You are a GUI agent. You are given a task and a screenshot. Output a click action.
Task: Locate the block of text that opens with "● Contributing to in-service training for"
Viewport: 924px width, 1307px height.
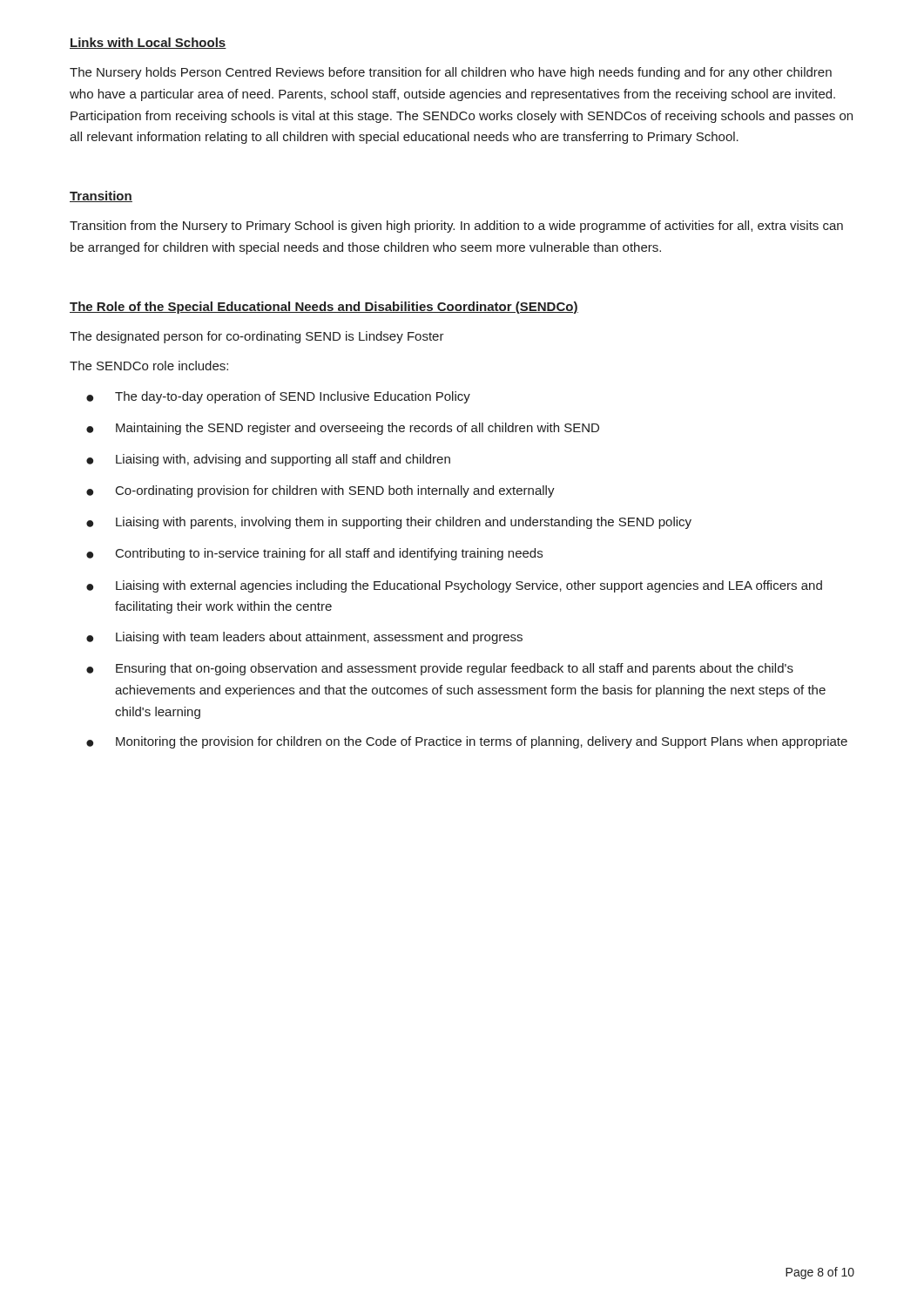(x=470, y=555)
